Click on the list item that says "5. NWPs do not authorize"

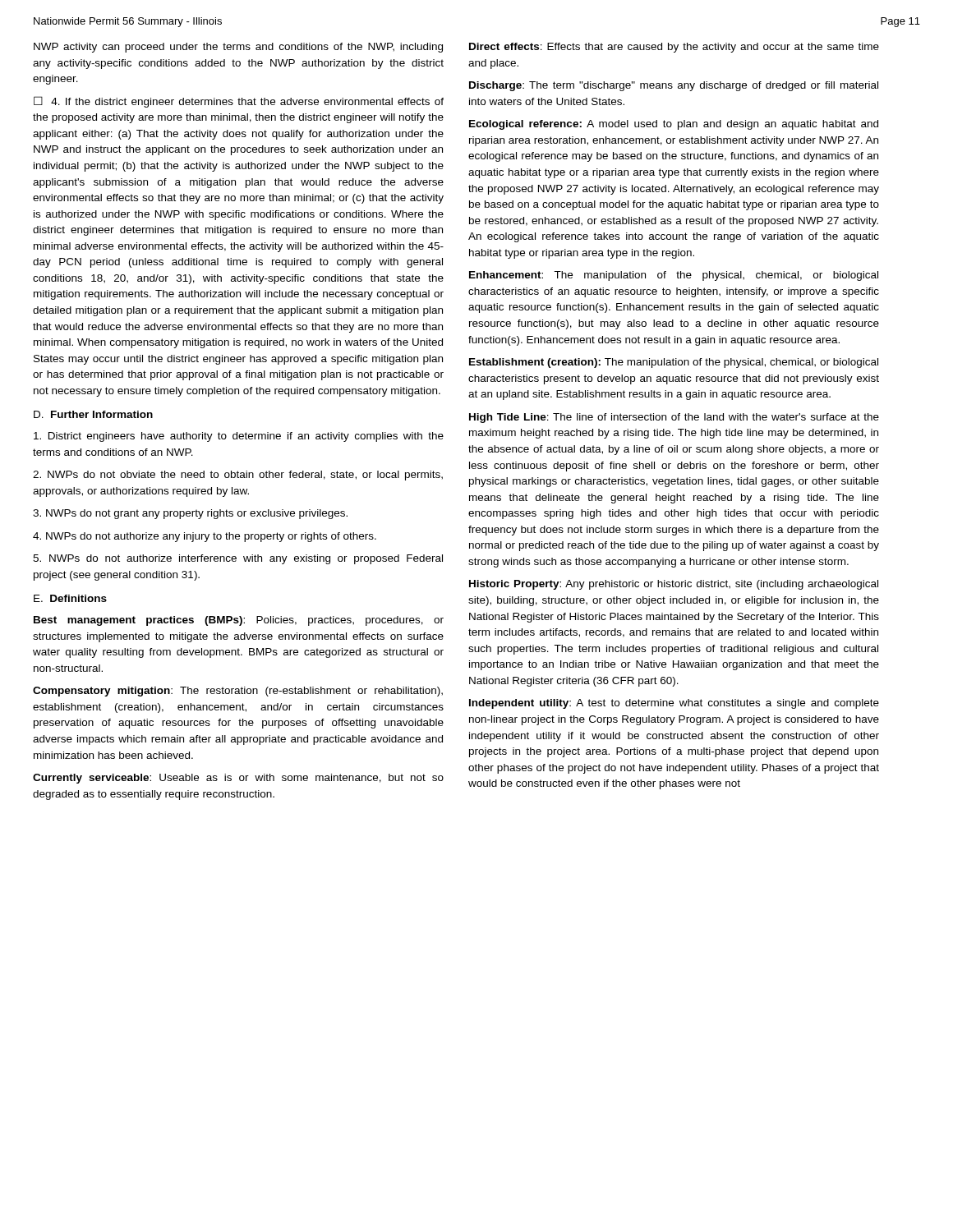[x=238, y=567]
